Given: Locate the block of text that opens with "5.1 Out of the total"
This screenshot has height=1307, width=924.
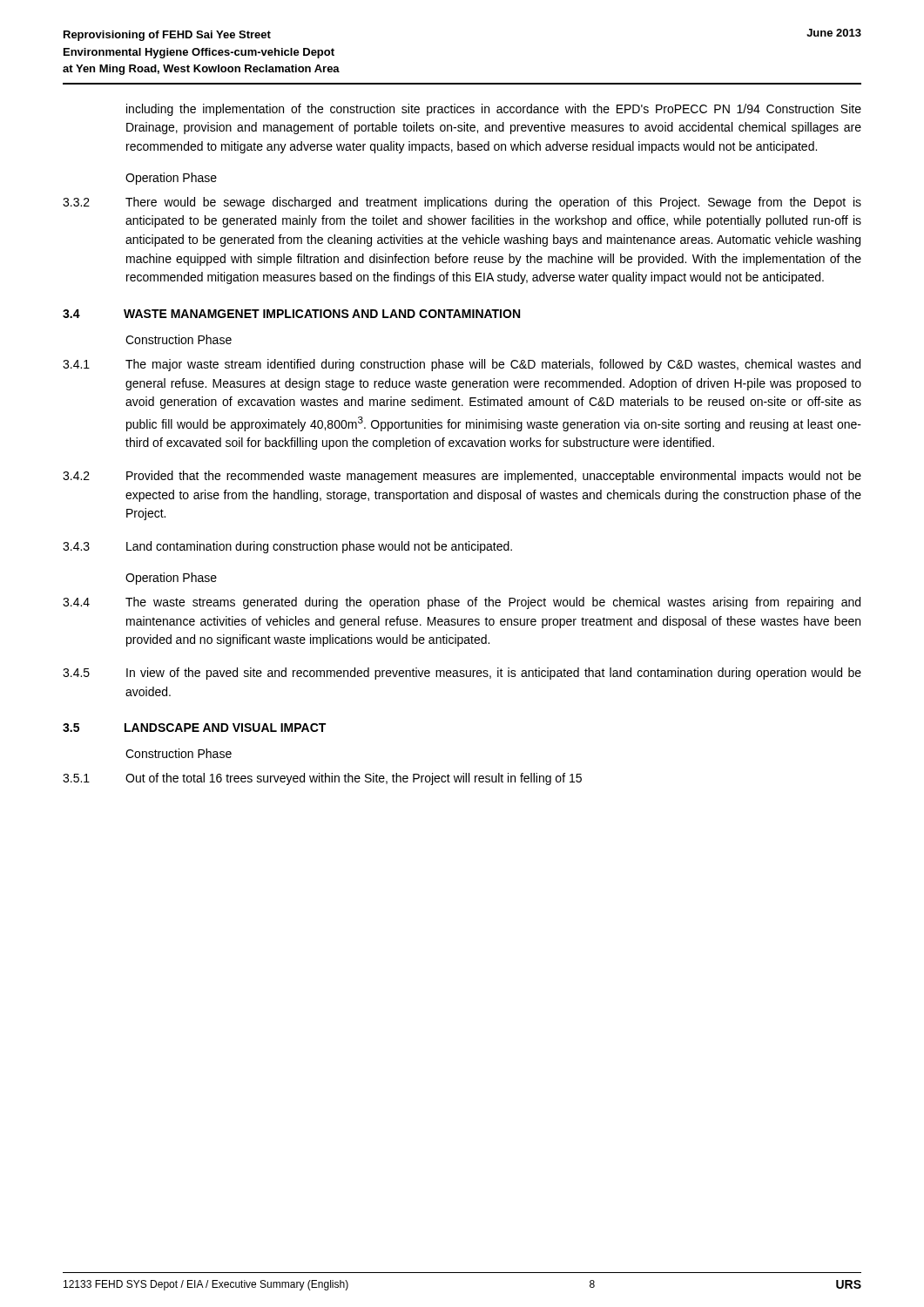Looking at the screenshot, I should [462, 779].
